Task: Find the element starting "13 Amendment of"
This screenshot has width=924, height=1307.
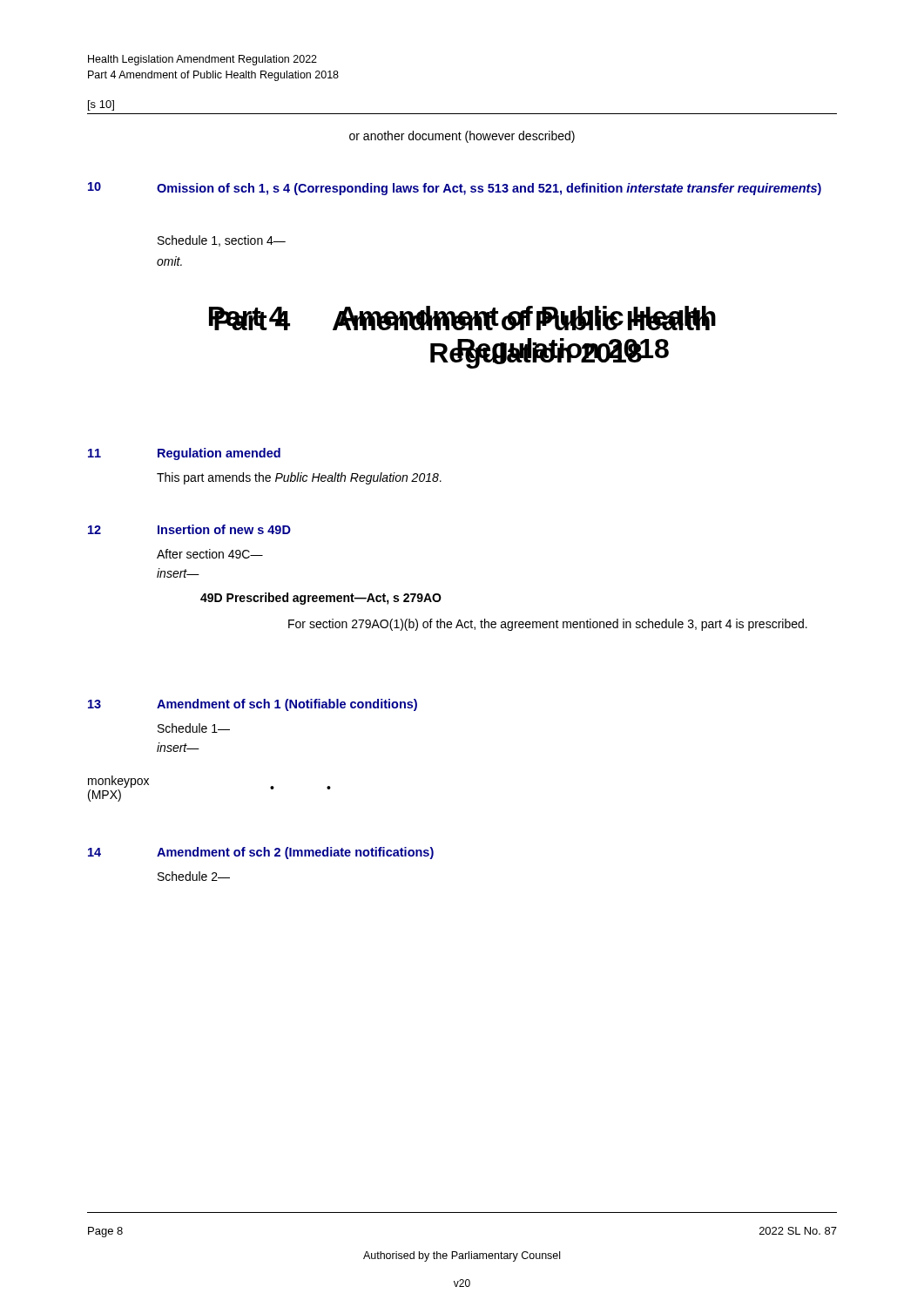Action: (253, 705)
